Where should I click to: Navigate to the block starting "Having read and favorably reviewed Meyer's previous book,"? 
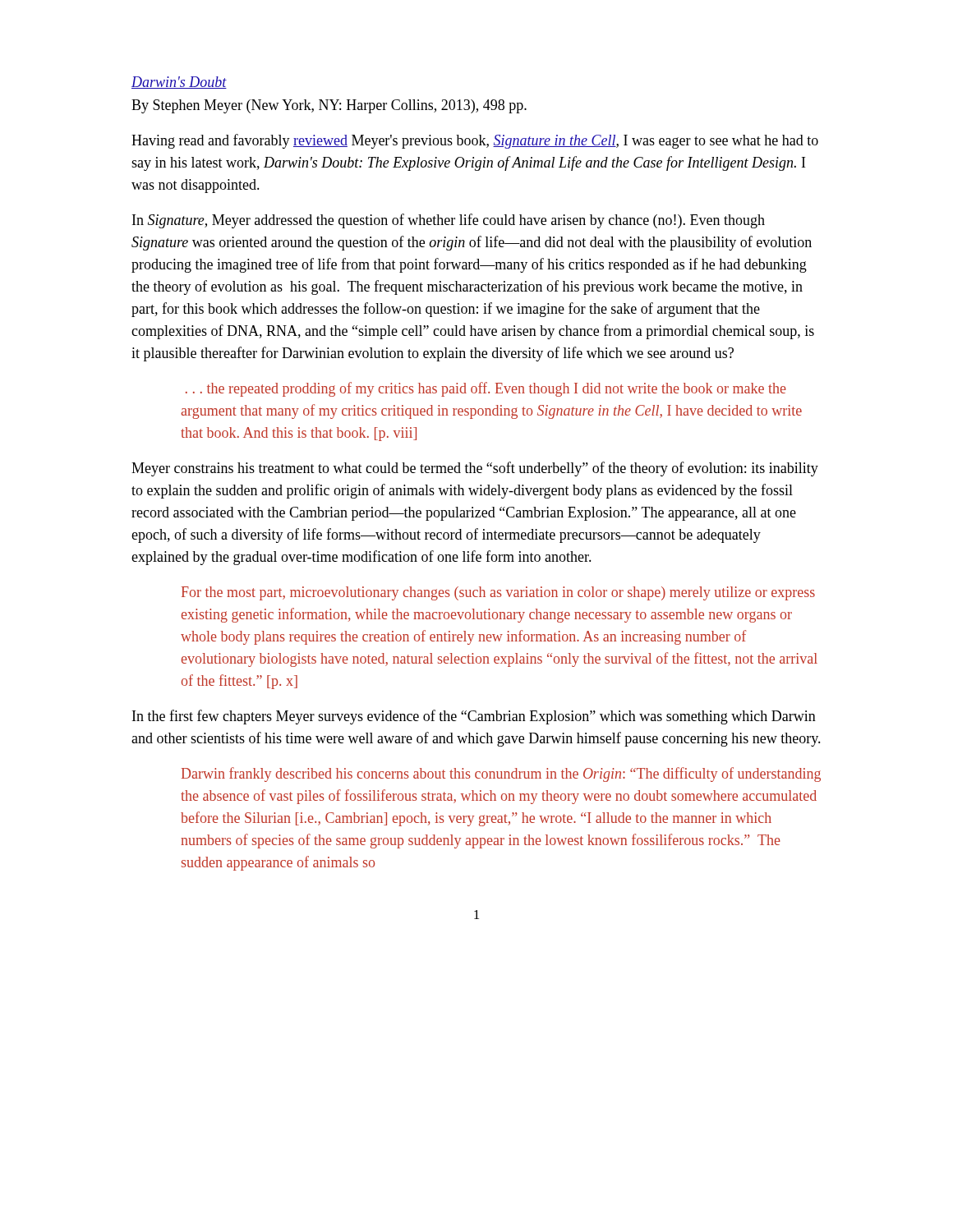point(476,163)
